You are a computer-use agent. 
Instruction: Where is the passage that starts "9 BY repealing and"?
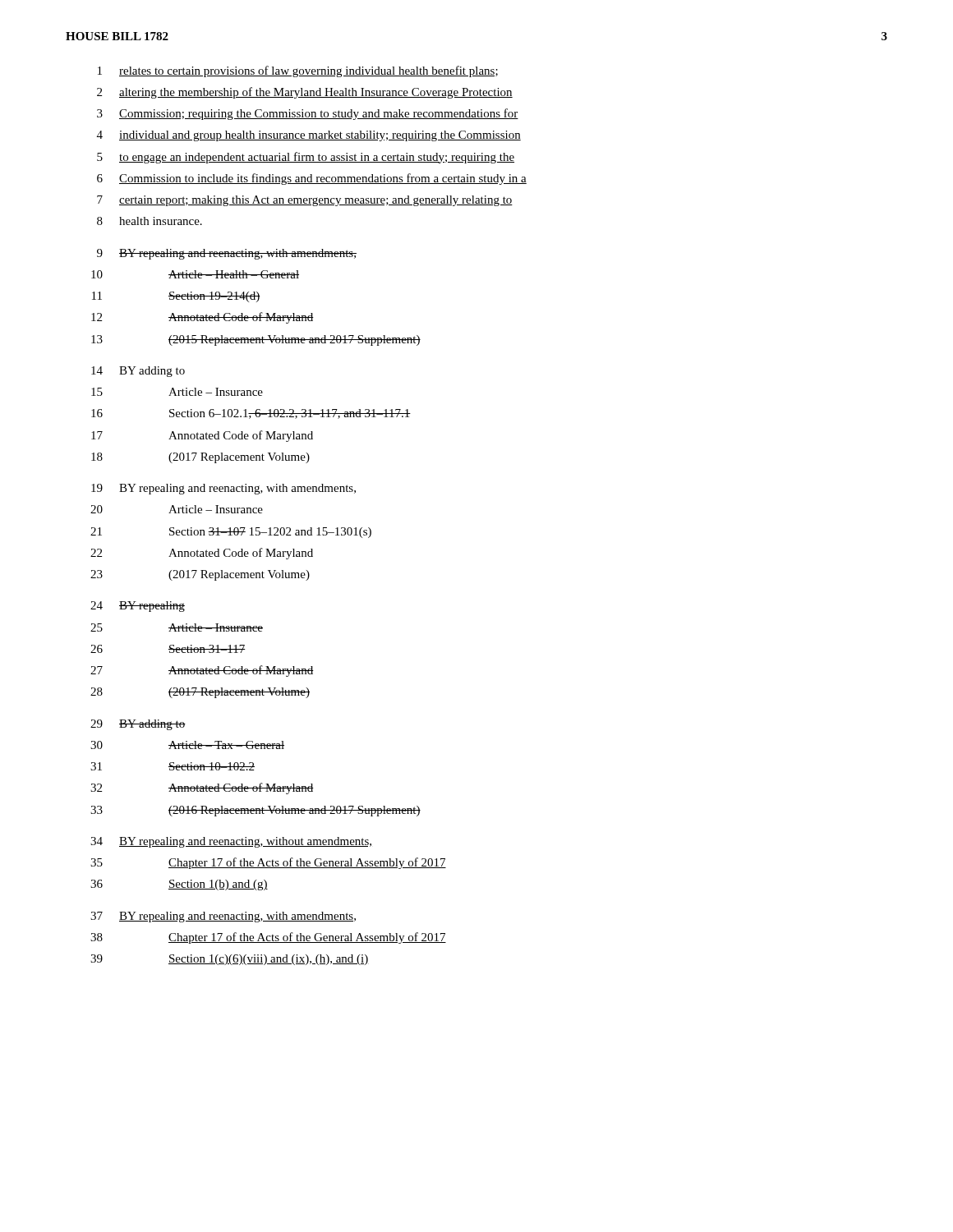click(x=227, y=254)
